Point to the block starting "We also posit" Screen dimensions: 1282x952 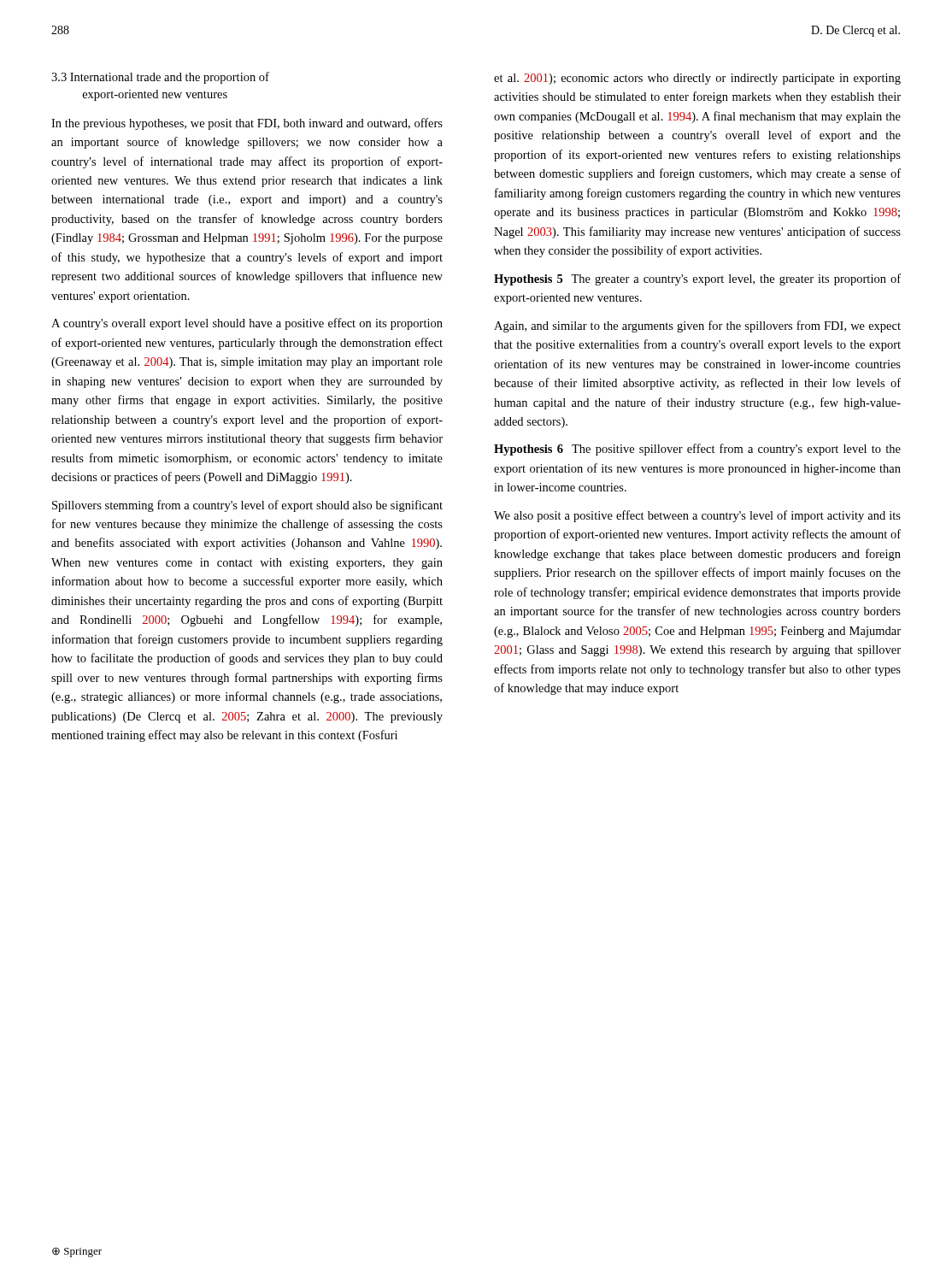[697, 602]
